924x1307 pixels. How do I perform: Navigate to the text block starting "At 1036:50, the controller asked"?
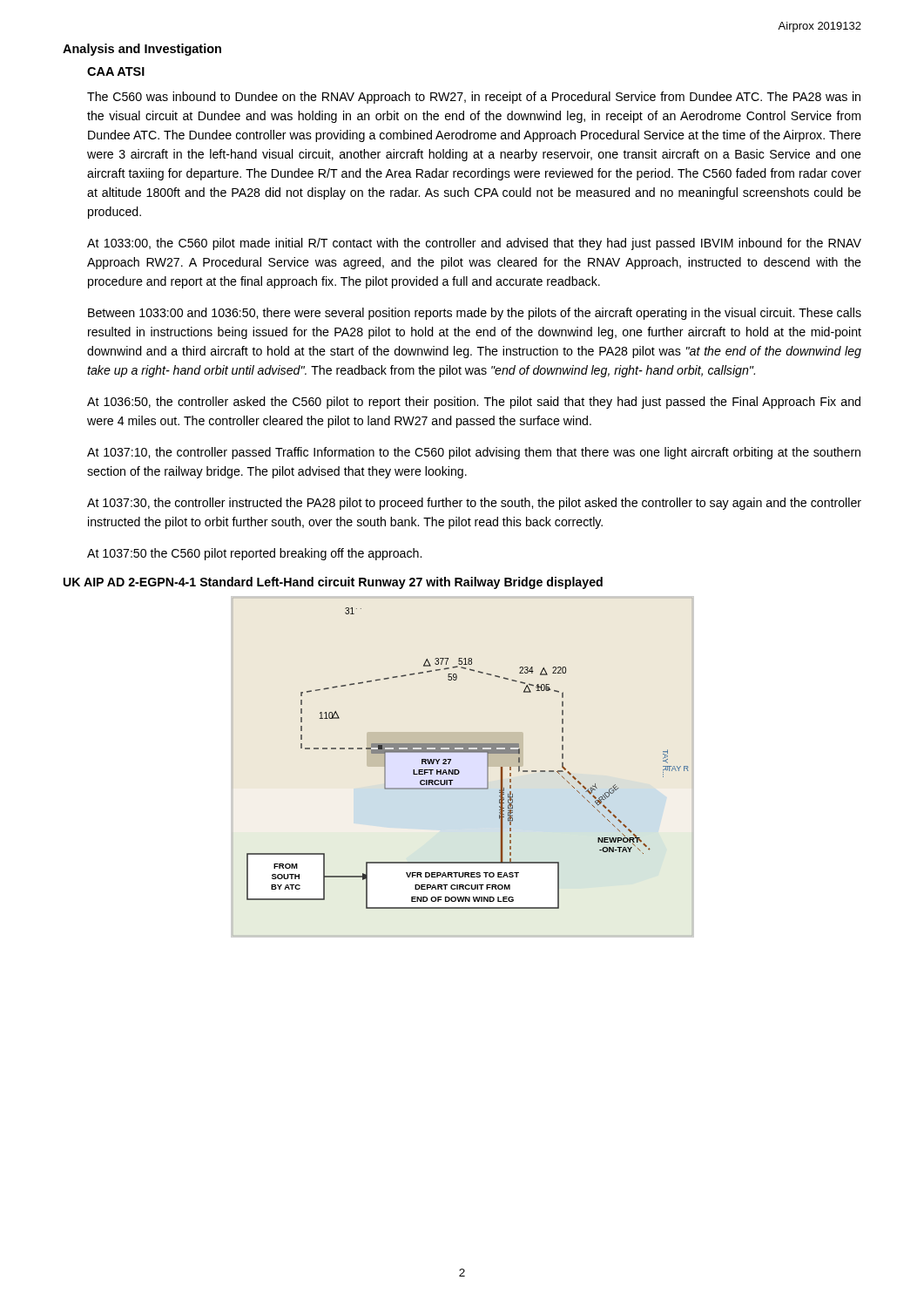(x=474, y=411)
